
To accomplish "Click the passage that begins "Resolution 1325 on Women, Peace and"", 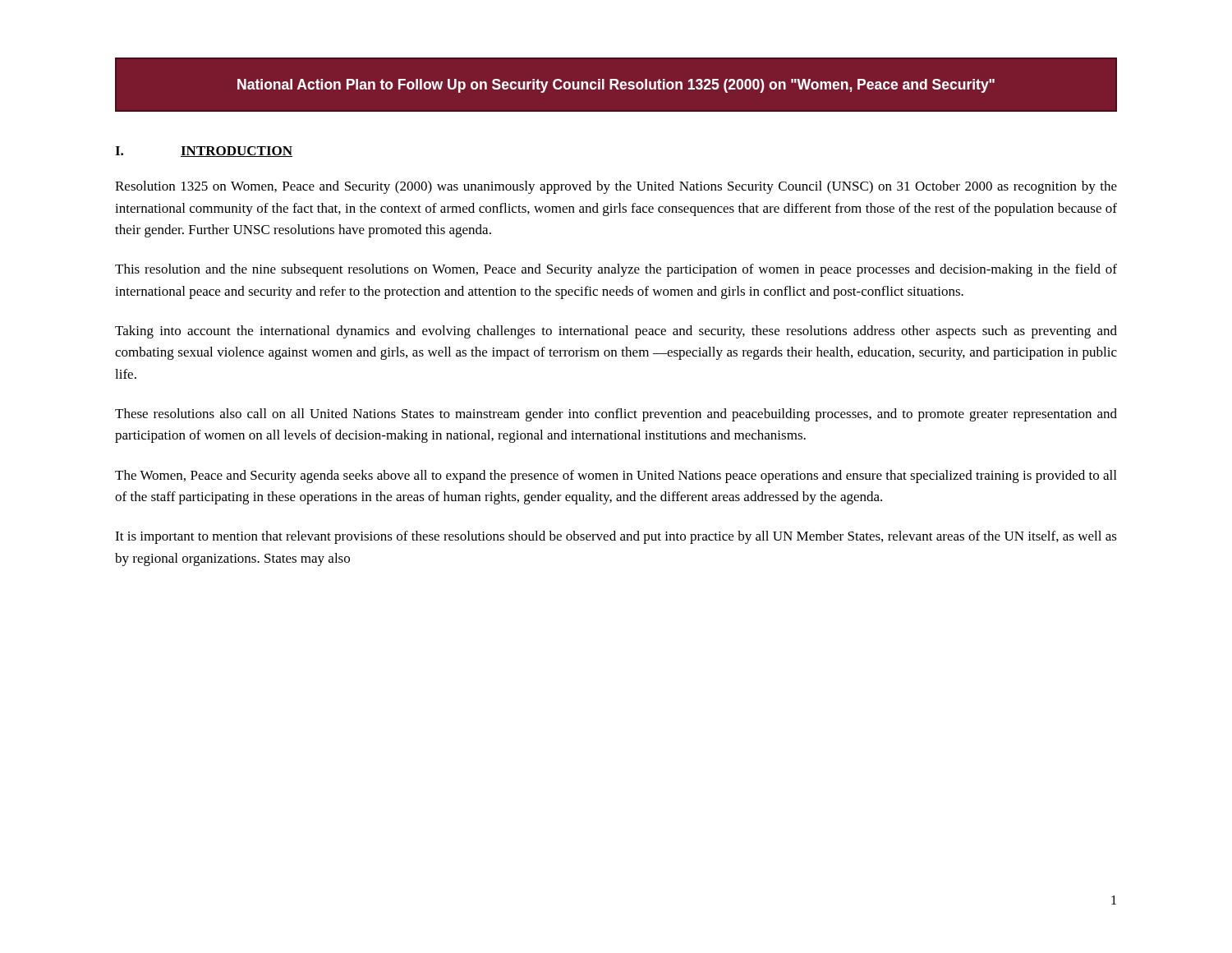I will click(x=616, y=208).
